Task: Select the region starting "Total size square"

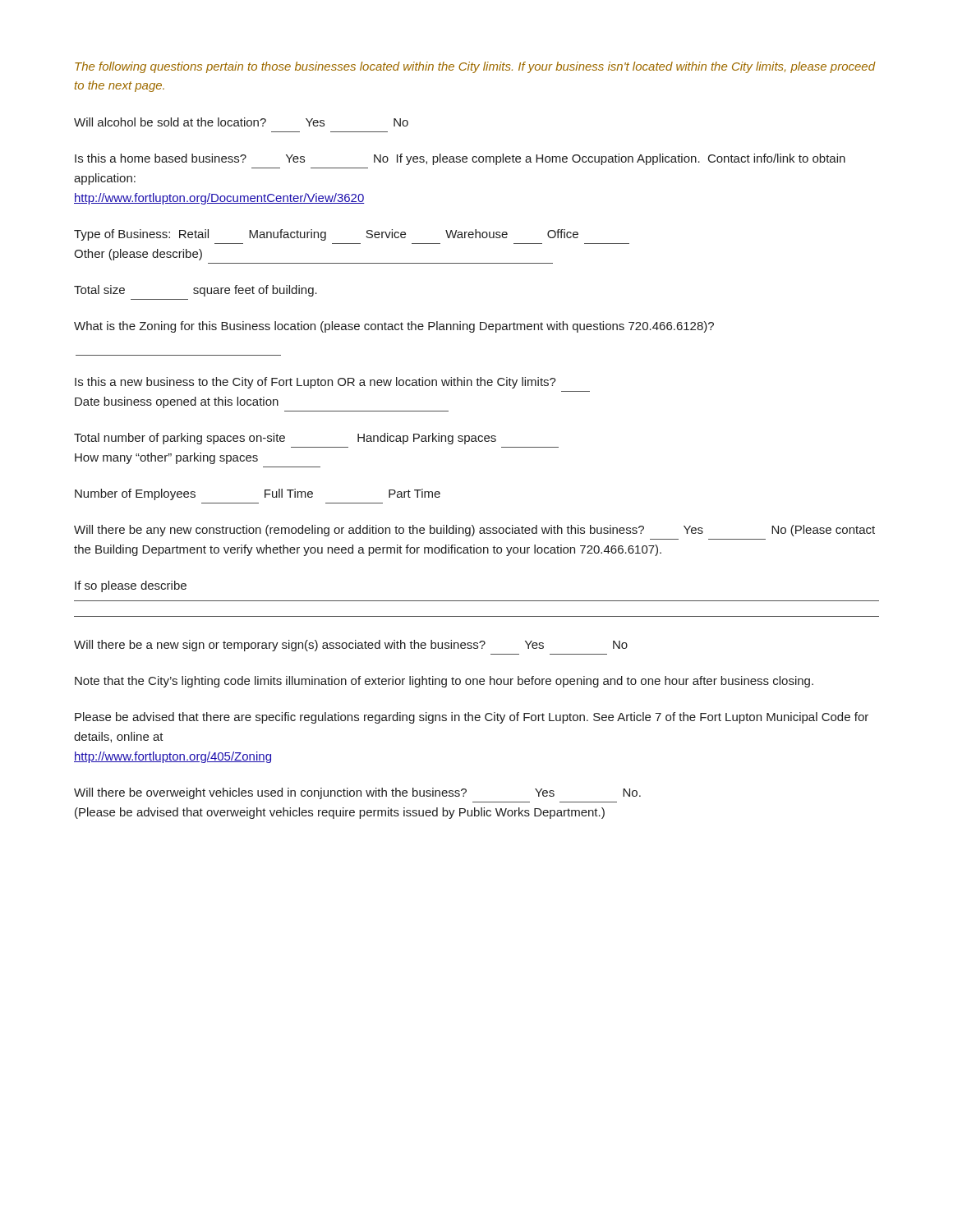Action: point(196,291)
